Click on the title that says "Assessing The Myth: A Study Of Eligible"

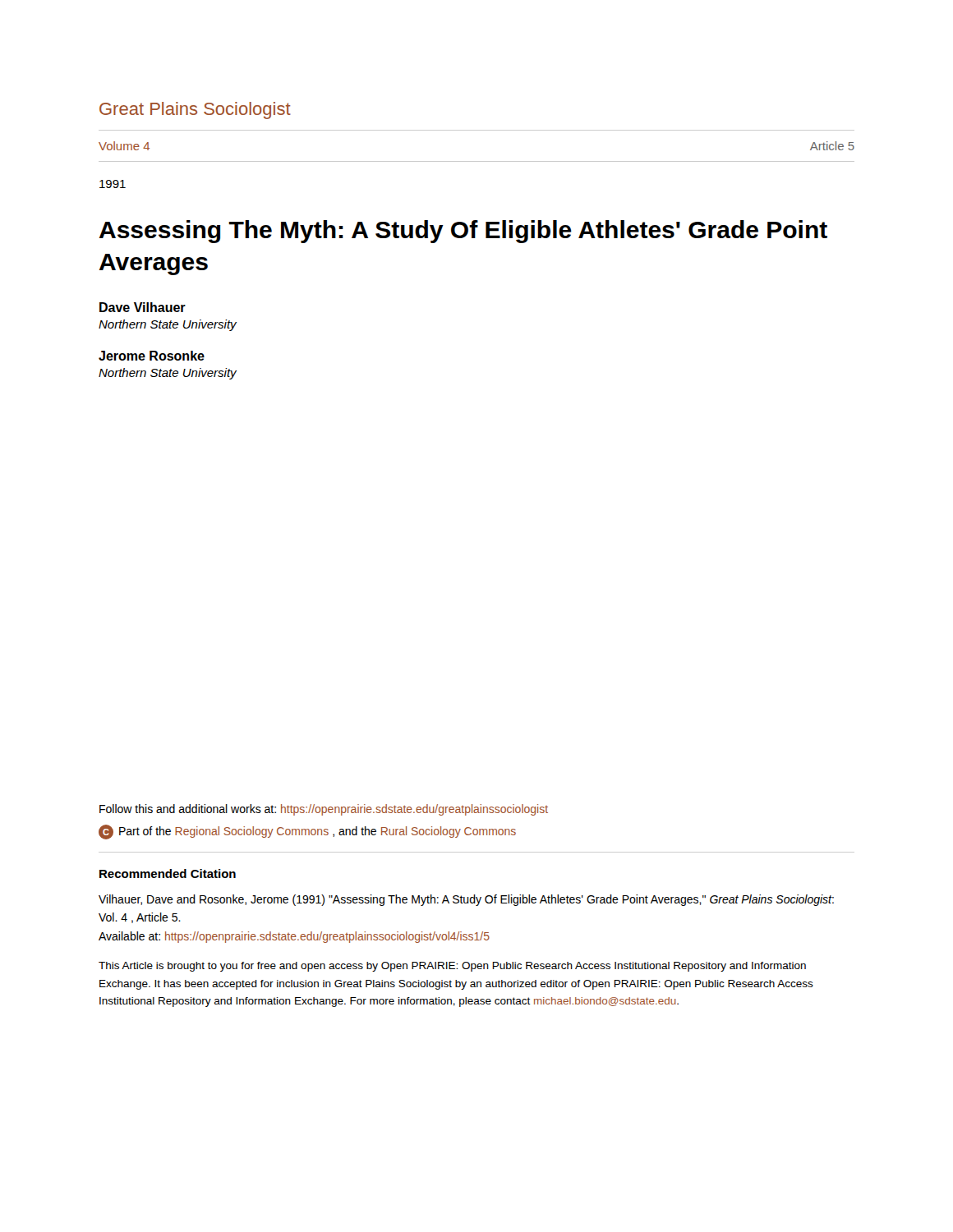[463, 246]
